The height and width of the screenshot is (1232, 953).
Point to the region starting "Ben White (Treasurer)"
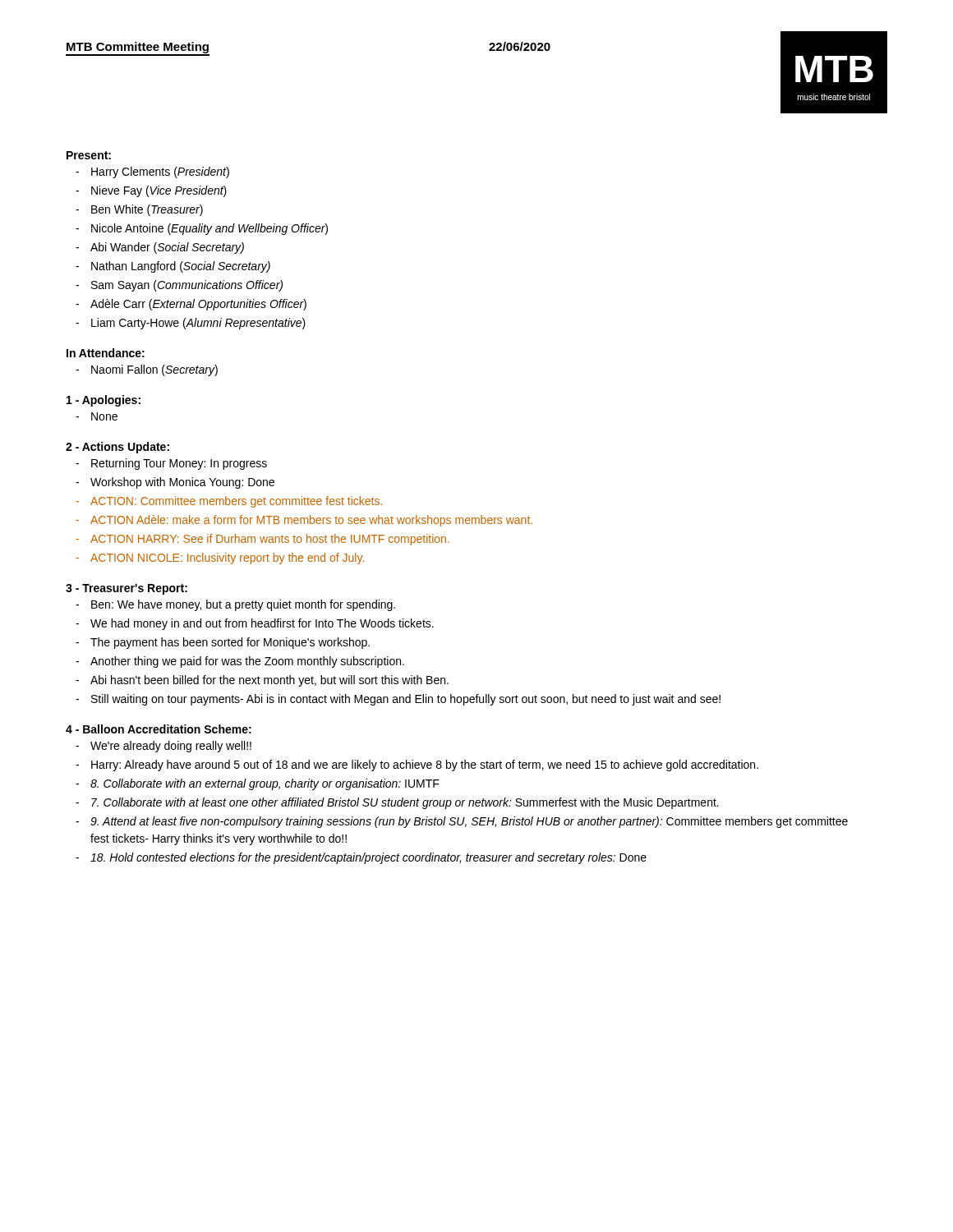point(147,209)
